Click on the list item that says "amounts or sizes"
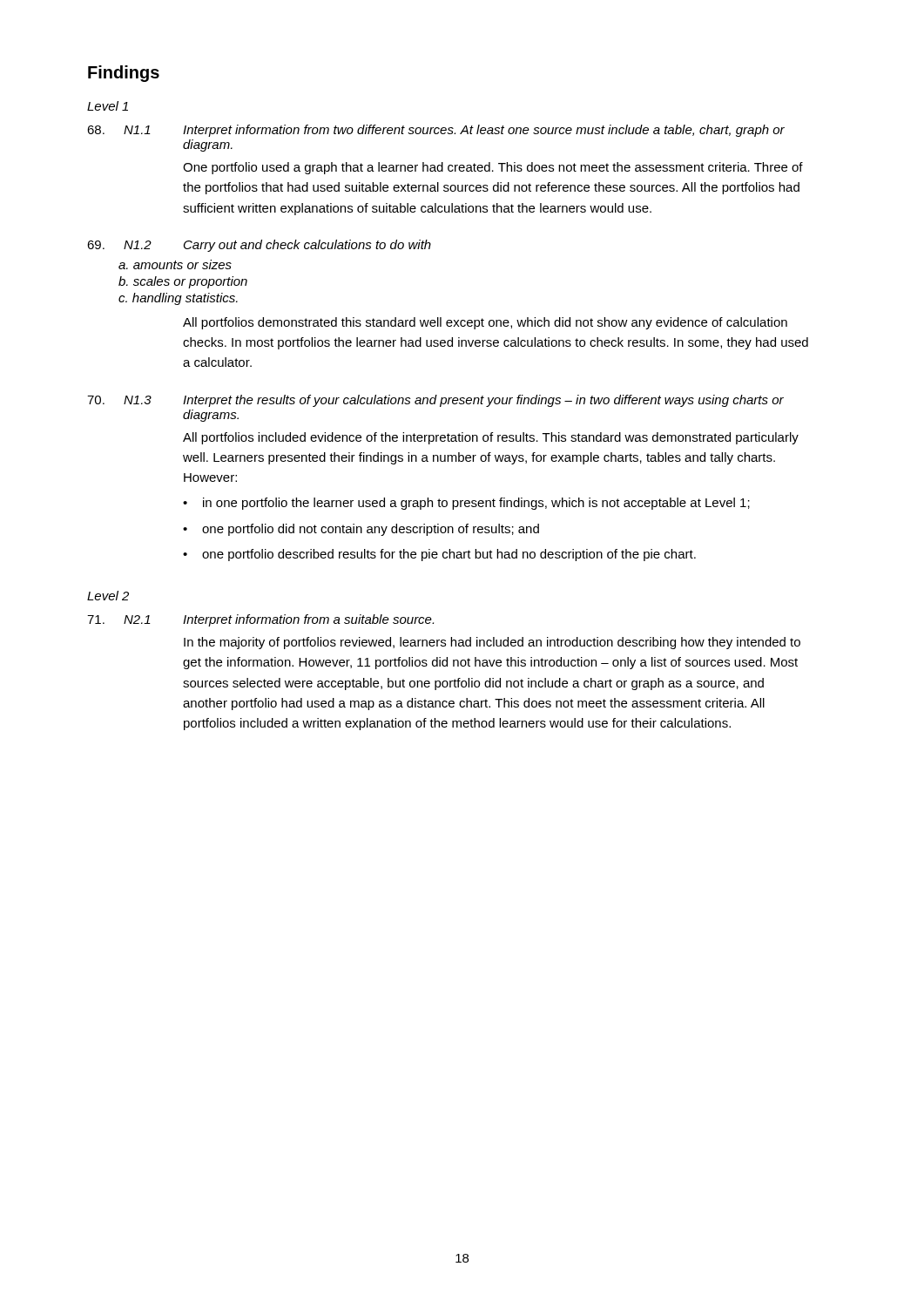The image size is (924, 1307). [x=182, y=264]
